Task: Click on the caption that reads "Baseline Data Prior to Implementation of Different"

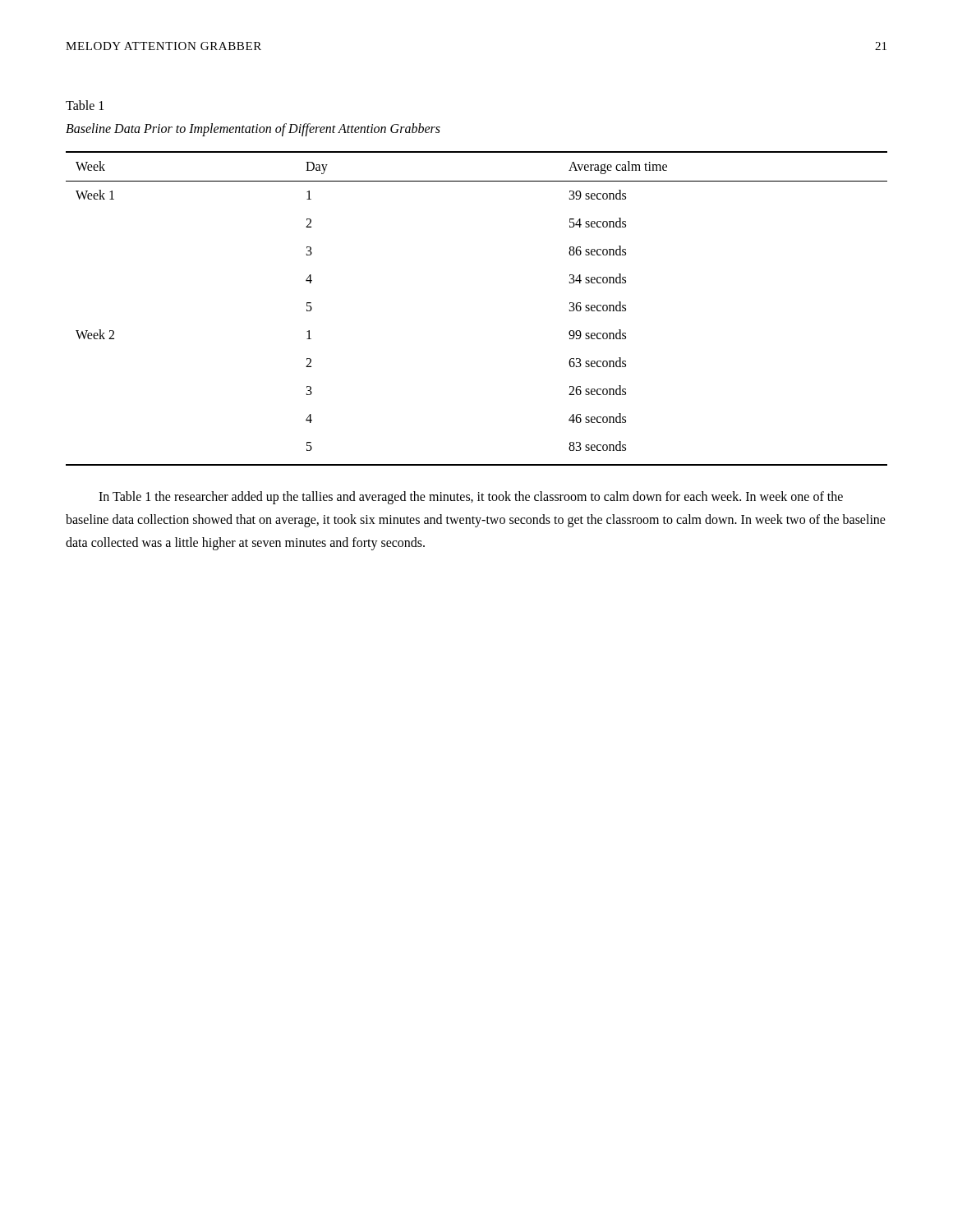Action: point(253,129)
